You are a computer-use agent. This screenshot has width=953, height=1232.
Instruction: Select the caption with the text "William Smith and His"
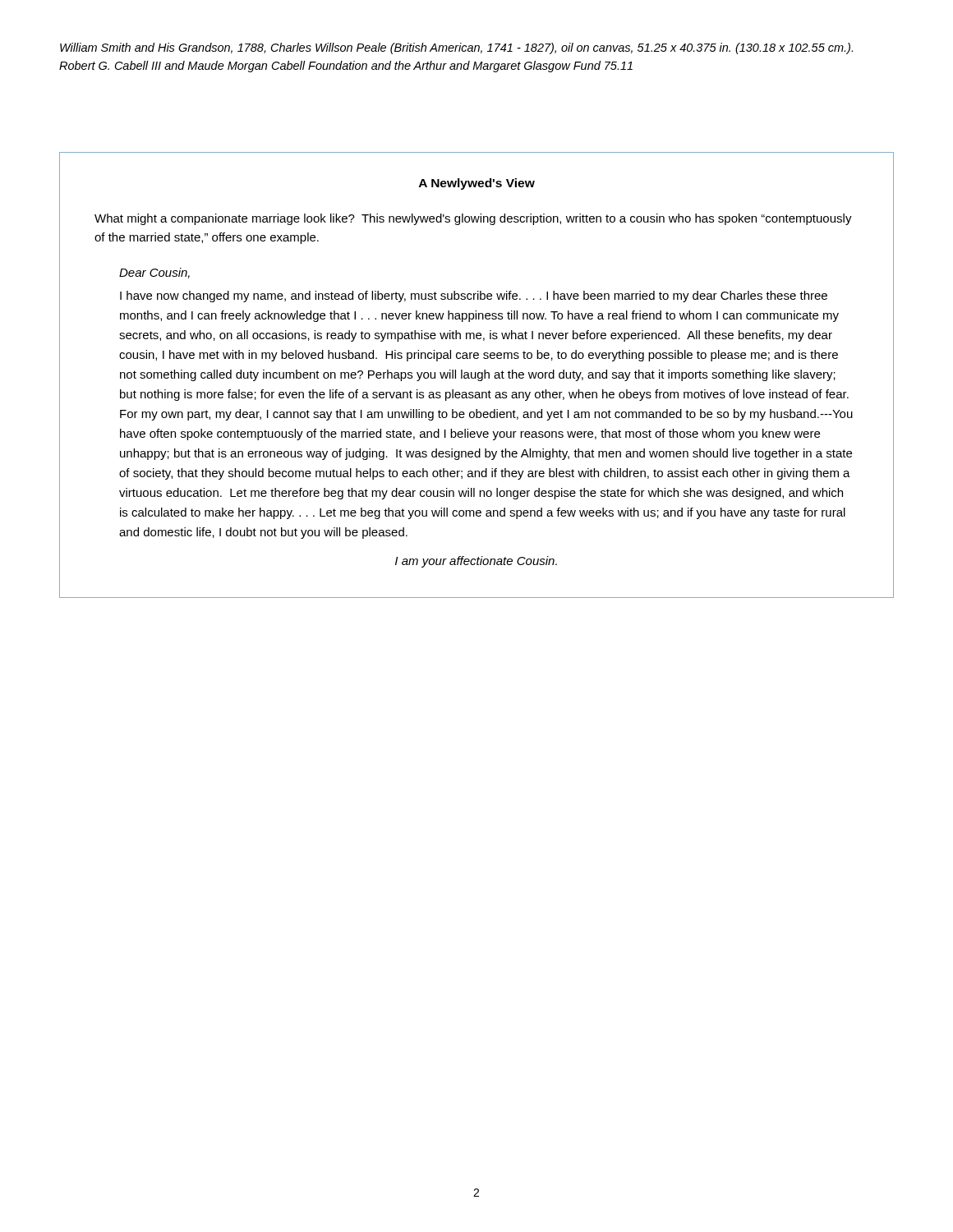(x=460, y=57)
